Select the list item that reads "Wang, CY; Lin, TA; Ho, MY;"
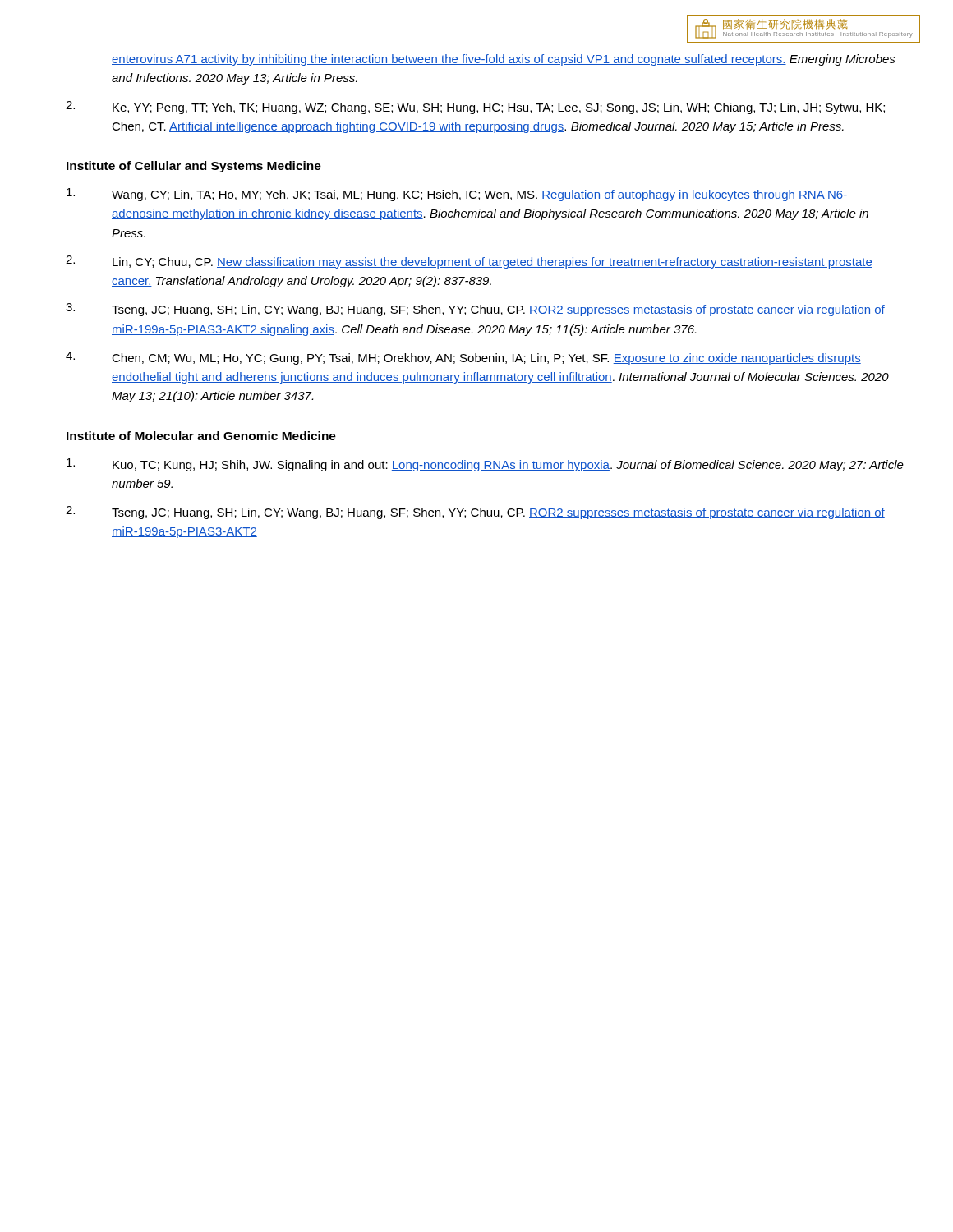The width and height of the screenshot is (953, 1232). pyautogui.click(x=485, y=213)
